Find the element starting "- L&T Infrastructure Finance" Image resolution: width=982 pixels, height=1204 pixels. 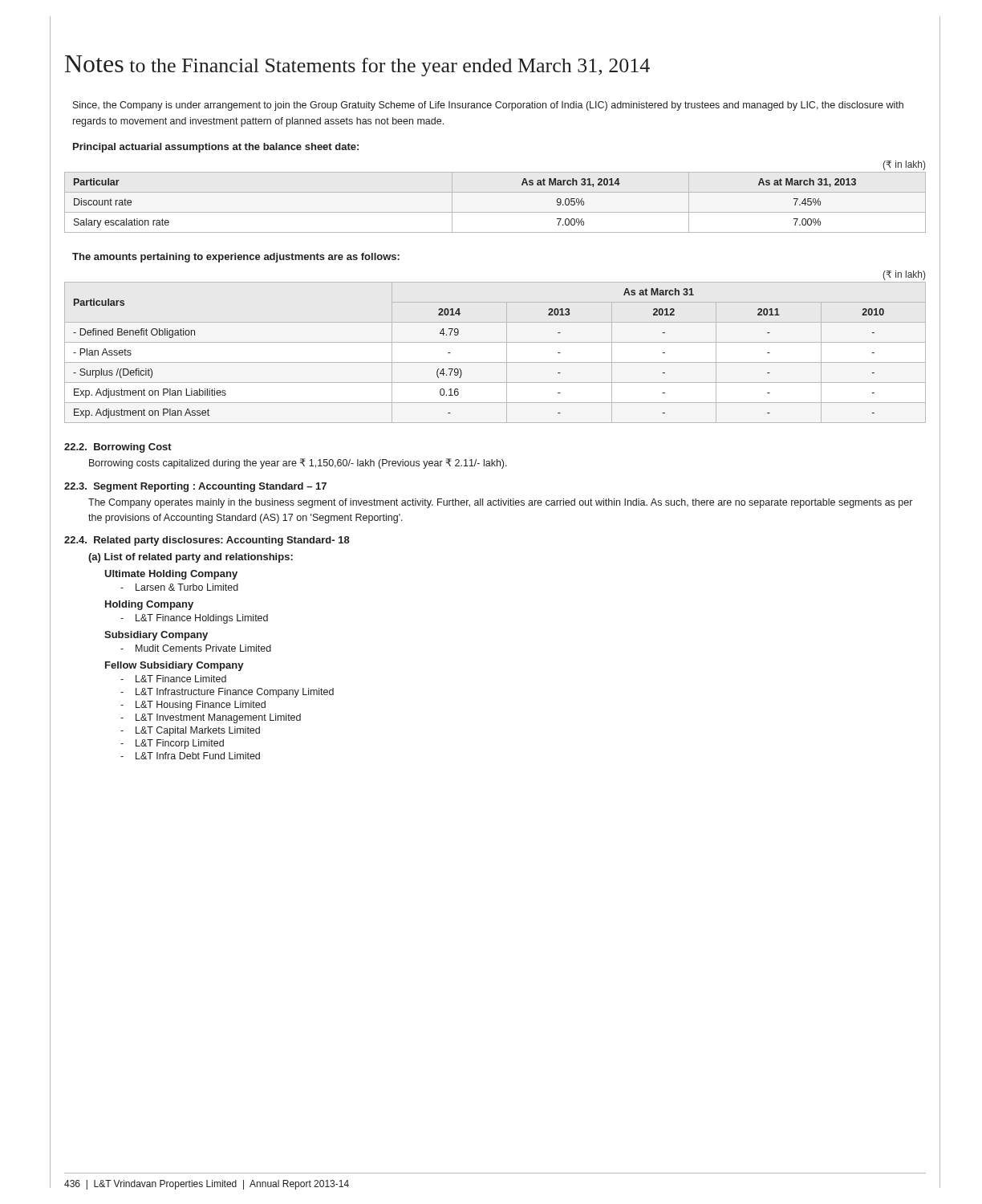pyautogui.click(x=227, y=692)
